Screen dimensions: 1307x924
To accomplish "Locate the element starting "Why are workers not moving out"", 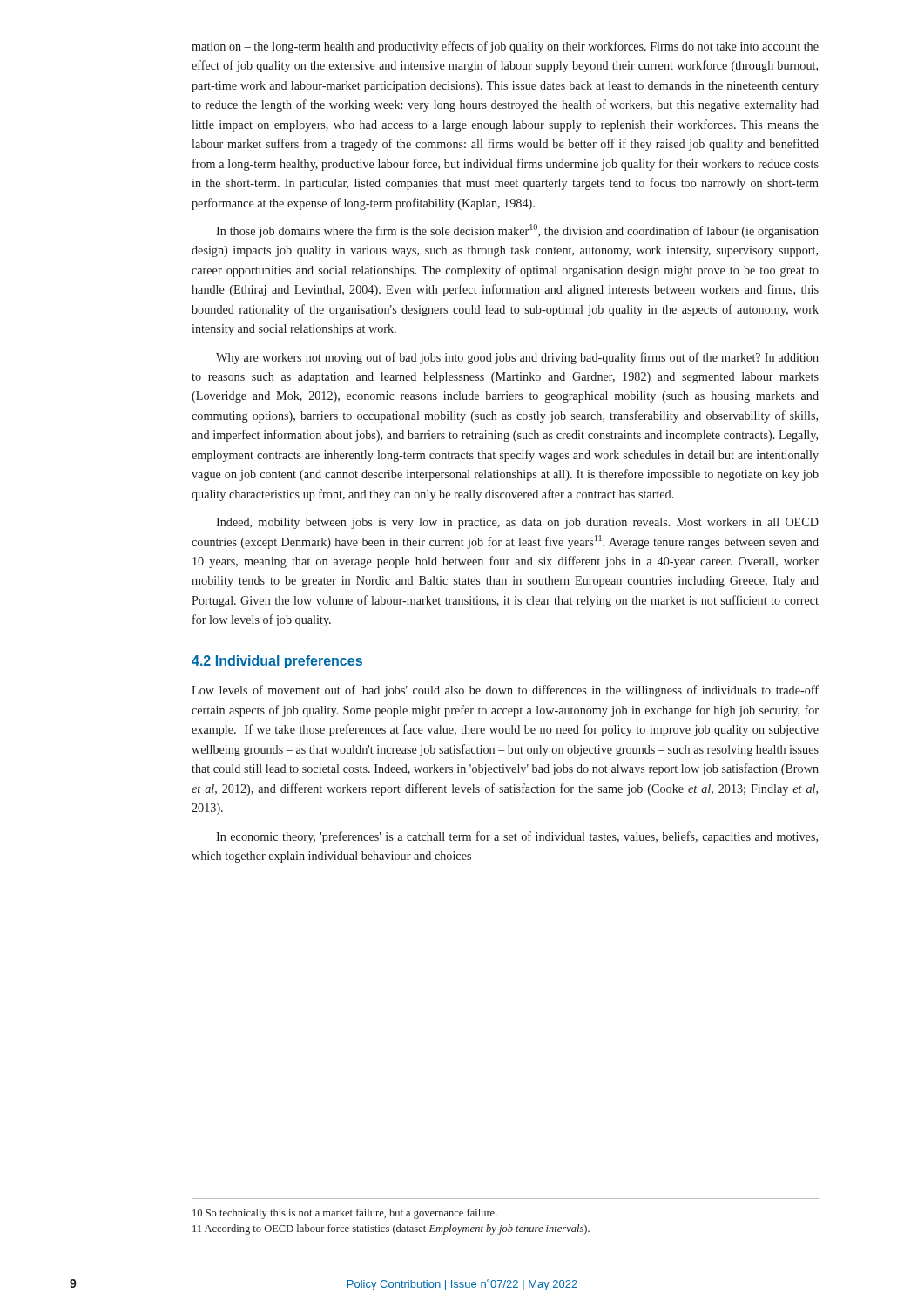I will point(505,425).
